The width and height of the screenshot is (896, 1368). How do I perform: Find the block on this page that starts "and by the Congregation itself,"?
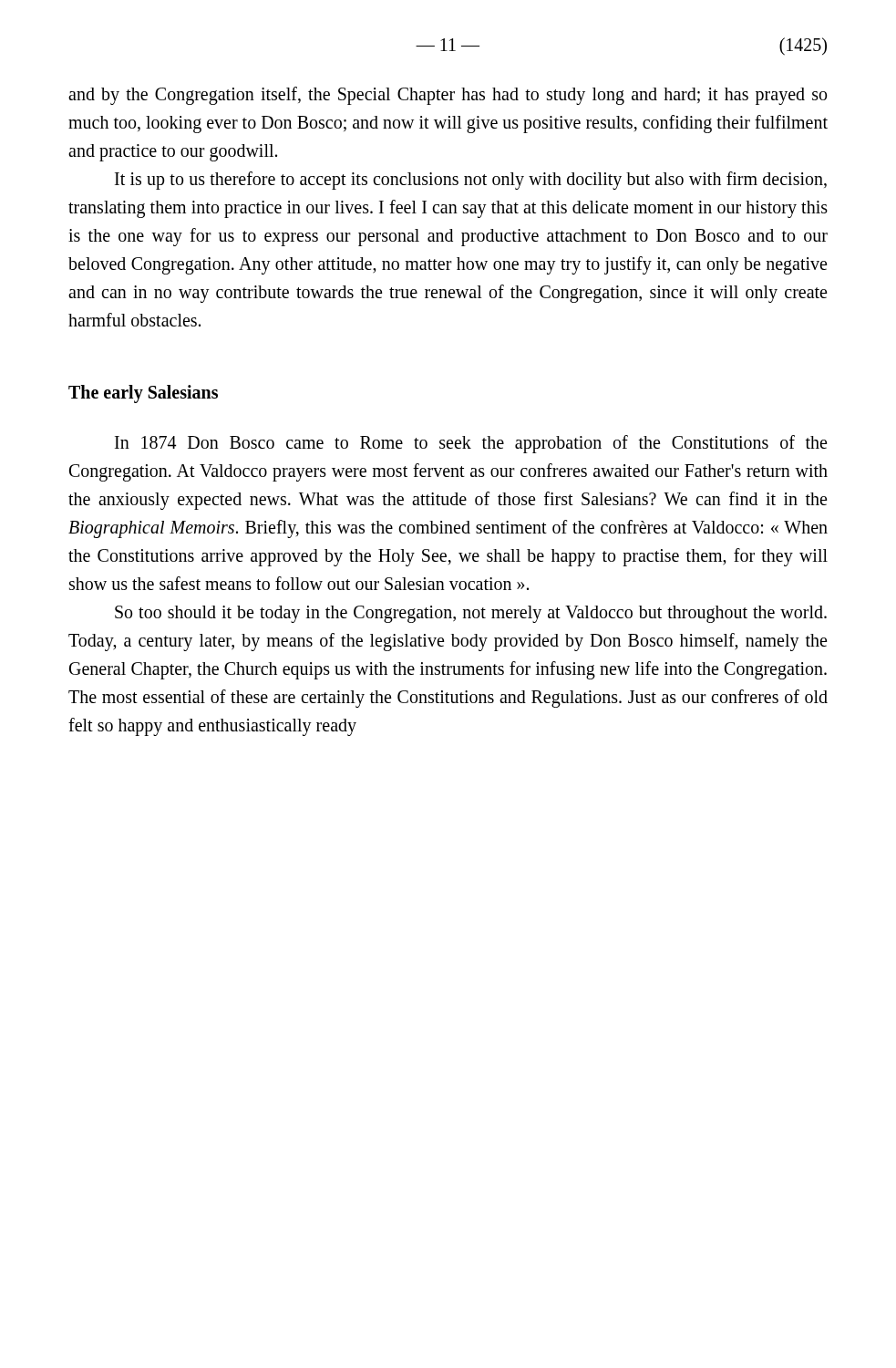coord(448,122)
